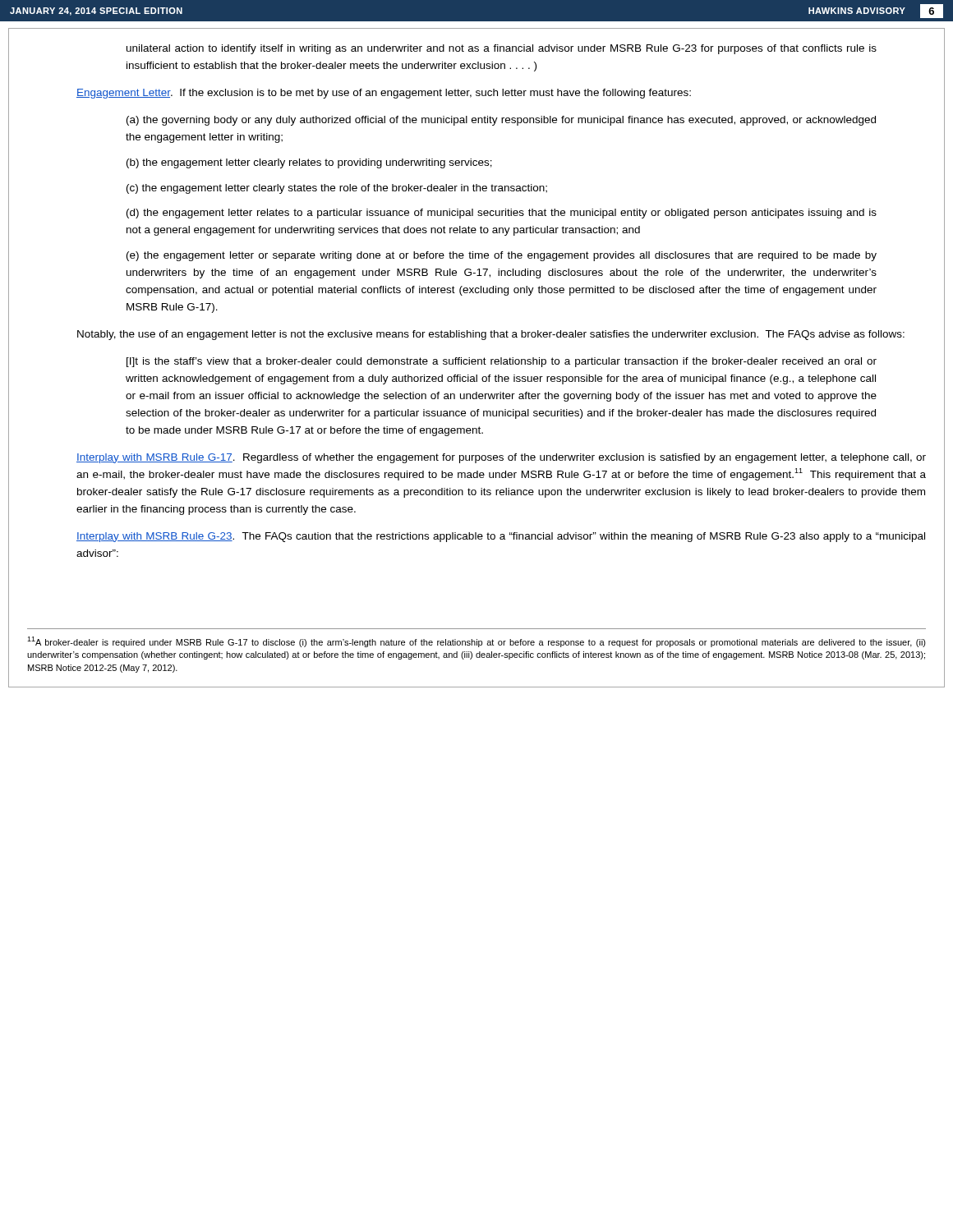Click the passage that begins "Engagement Letter. If the exclusion"

click(384, 92)
